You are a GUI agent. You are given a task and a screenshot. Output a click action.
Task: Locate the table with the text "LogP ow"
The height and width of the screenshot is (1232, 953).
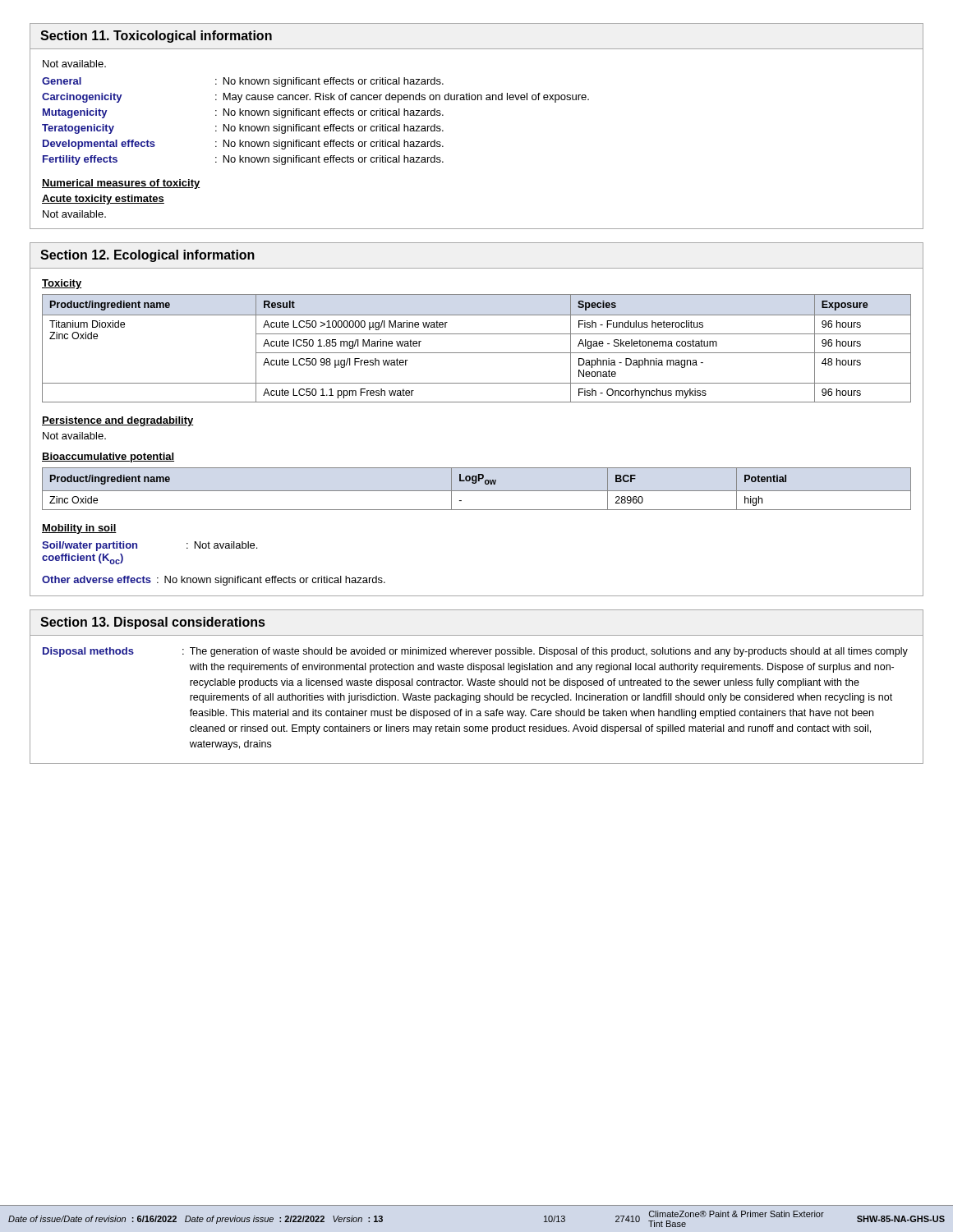476,488
